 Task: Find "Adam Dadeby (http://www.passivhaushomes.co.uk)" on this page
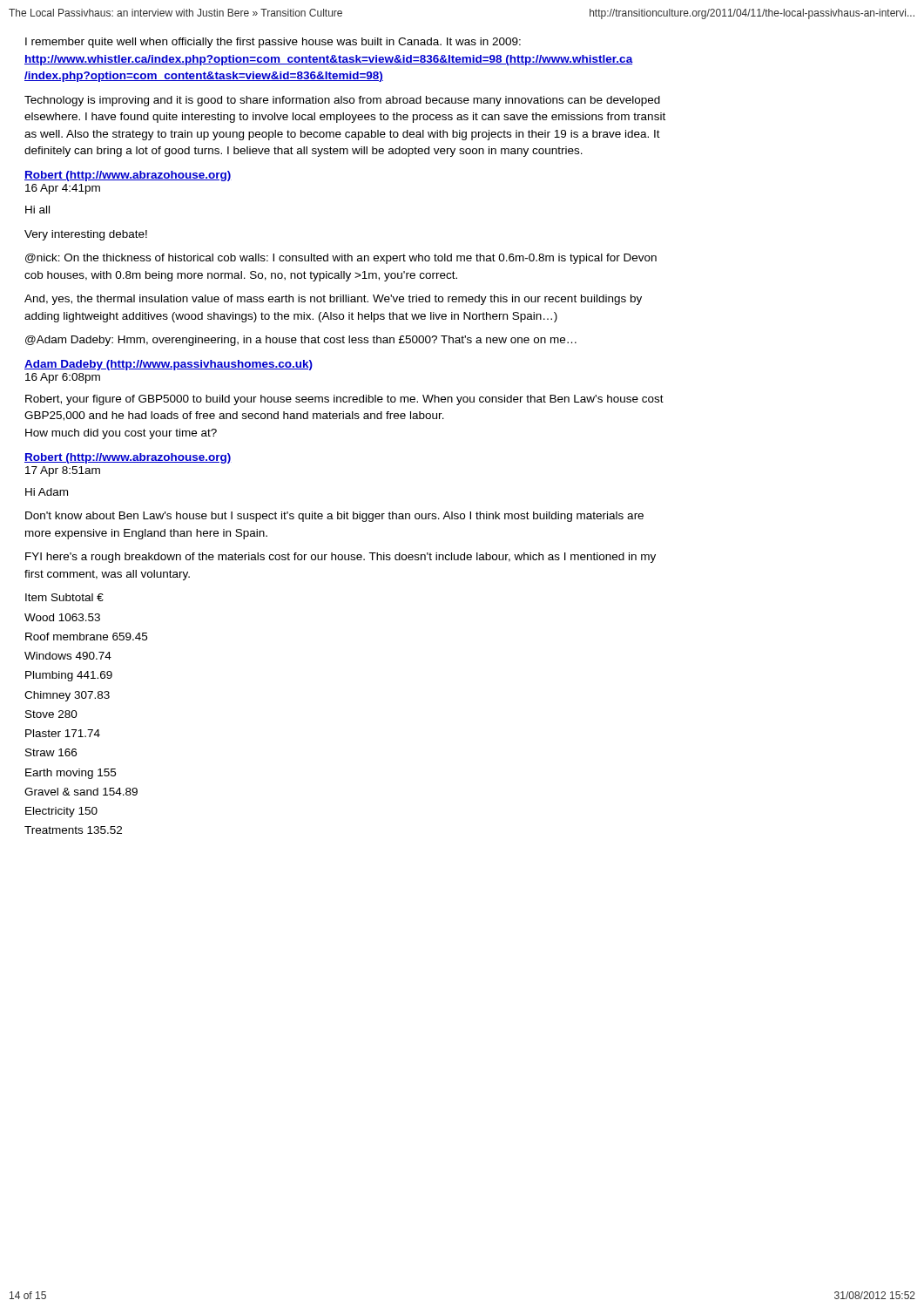(169, 364)
